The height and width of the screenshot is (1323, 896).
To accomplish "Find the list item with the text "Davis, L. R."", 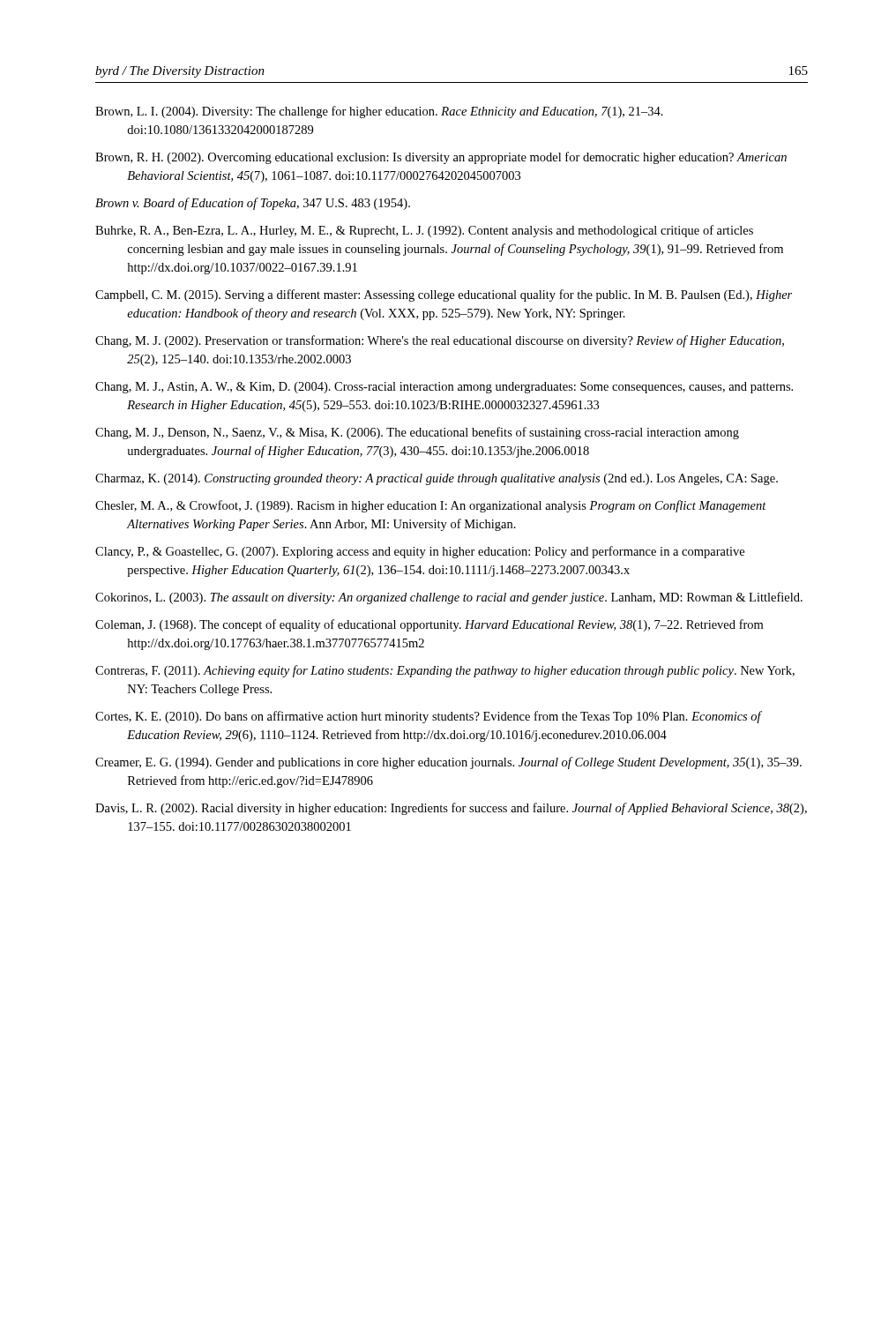I will coord(451,818).
